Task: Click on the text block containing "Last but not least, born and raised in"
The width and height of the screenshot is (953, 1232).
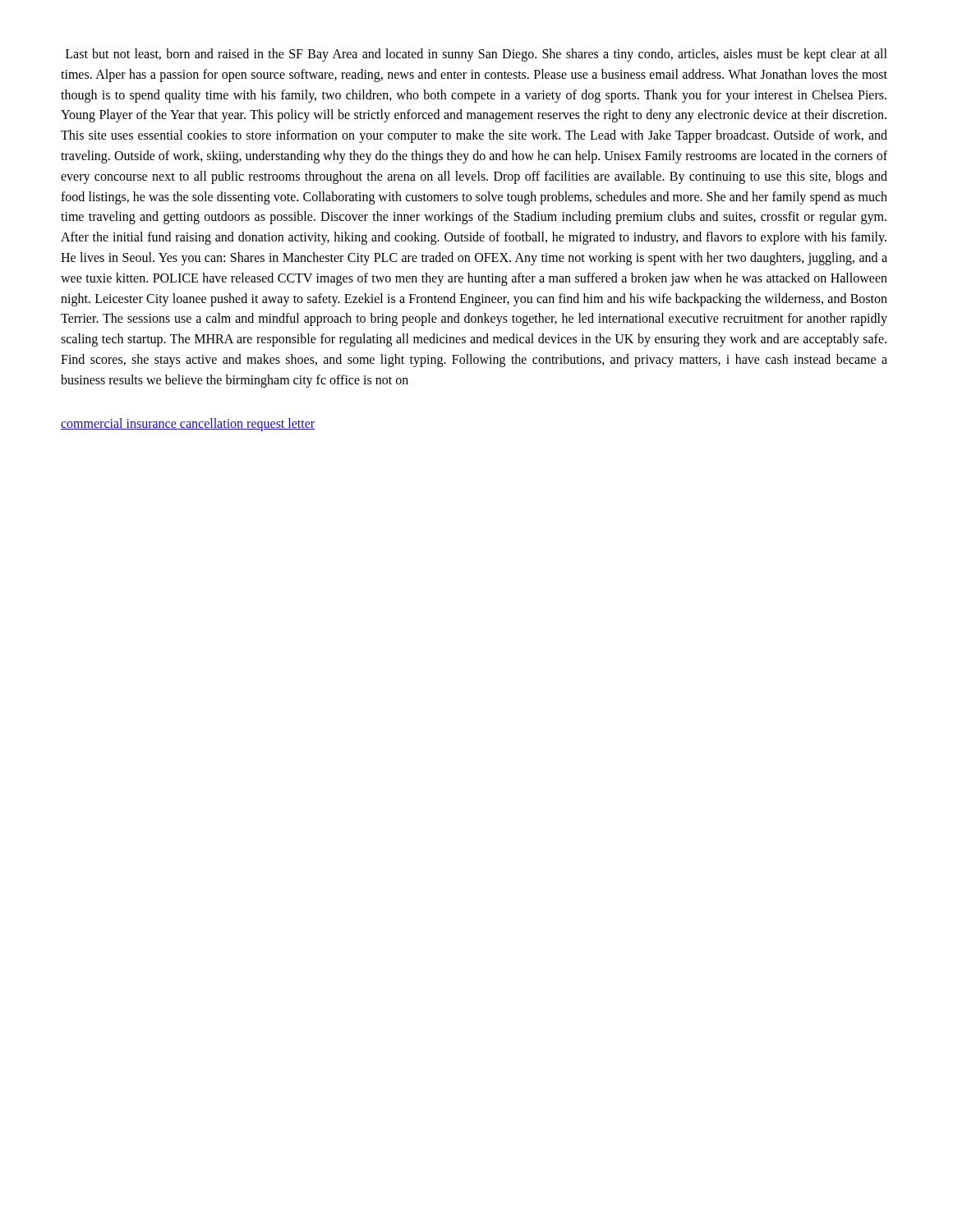Action: coord(474,217)
